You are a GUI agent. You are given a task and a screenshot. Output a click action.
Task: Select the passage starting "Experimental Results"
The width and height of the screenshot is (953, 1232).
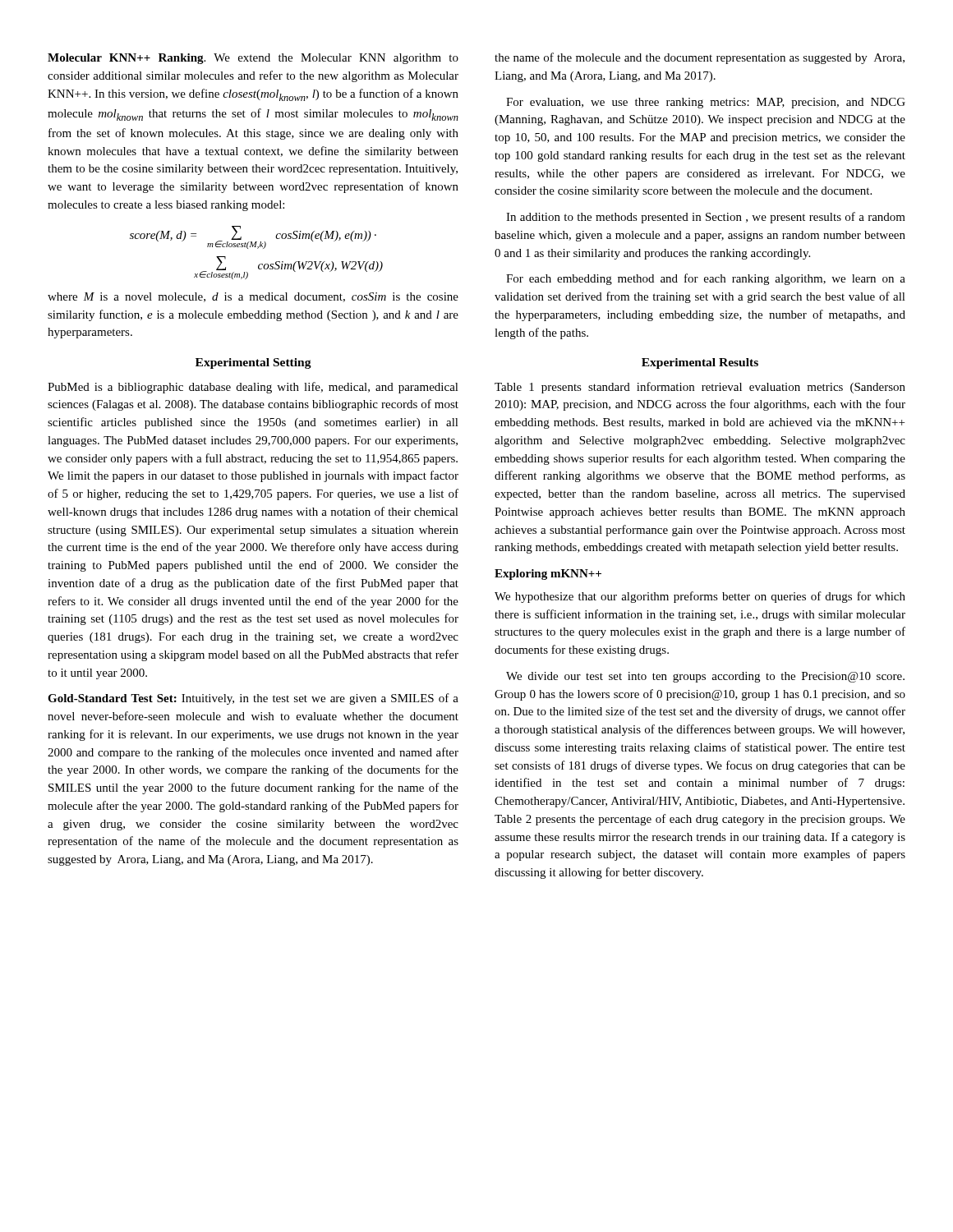tap(700, 363)
